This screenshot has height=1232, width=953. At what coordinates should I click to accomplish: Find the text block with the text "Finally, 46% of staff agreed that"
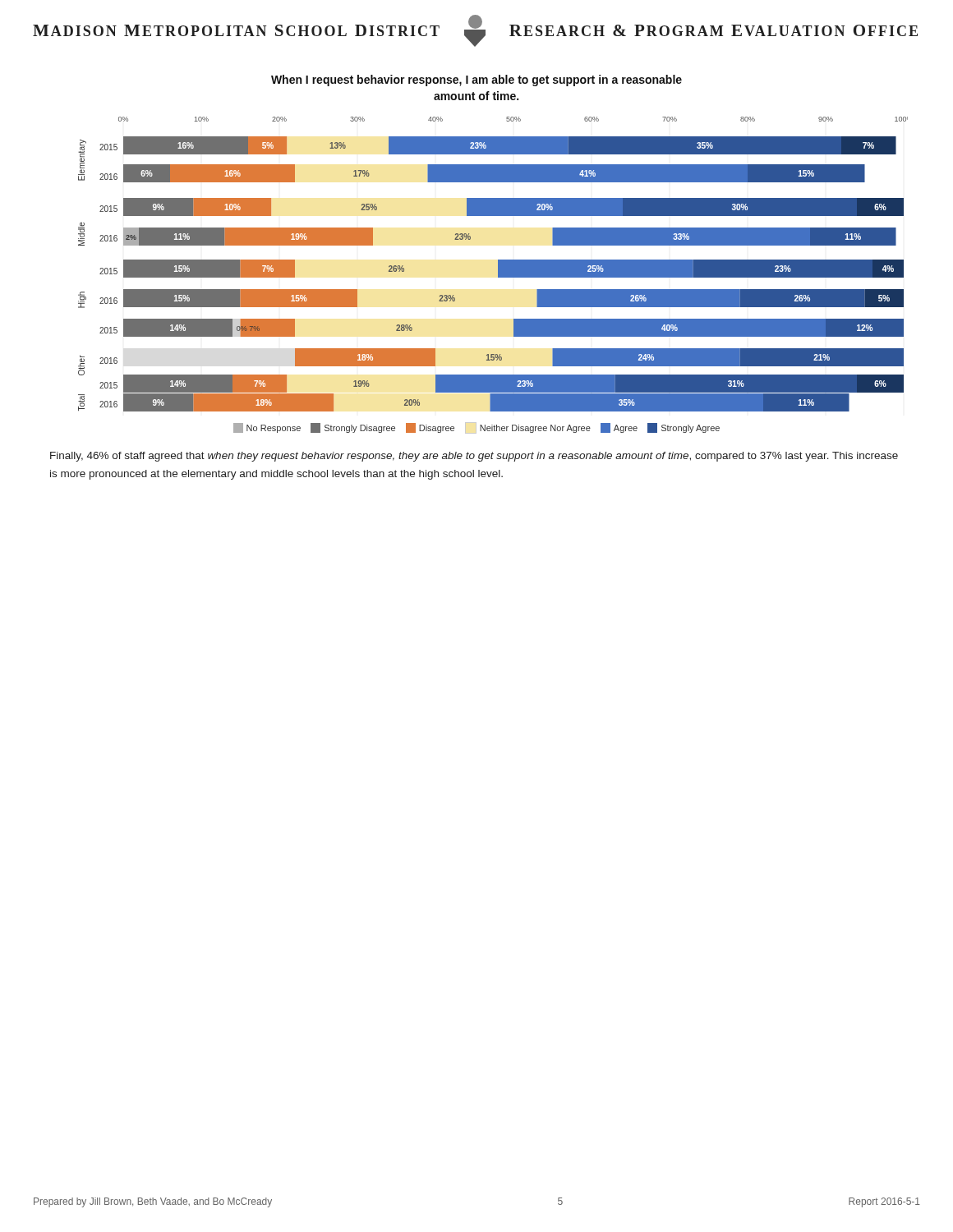474,464
